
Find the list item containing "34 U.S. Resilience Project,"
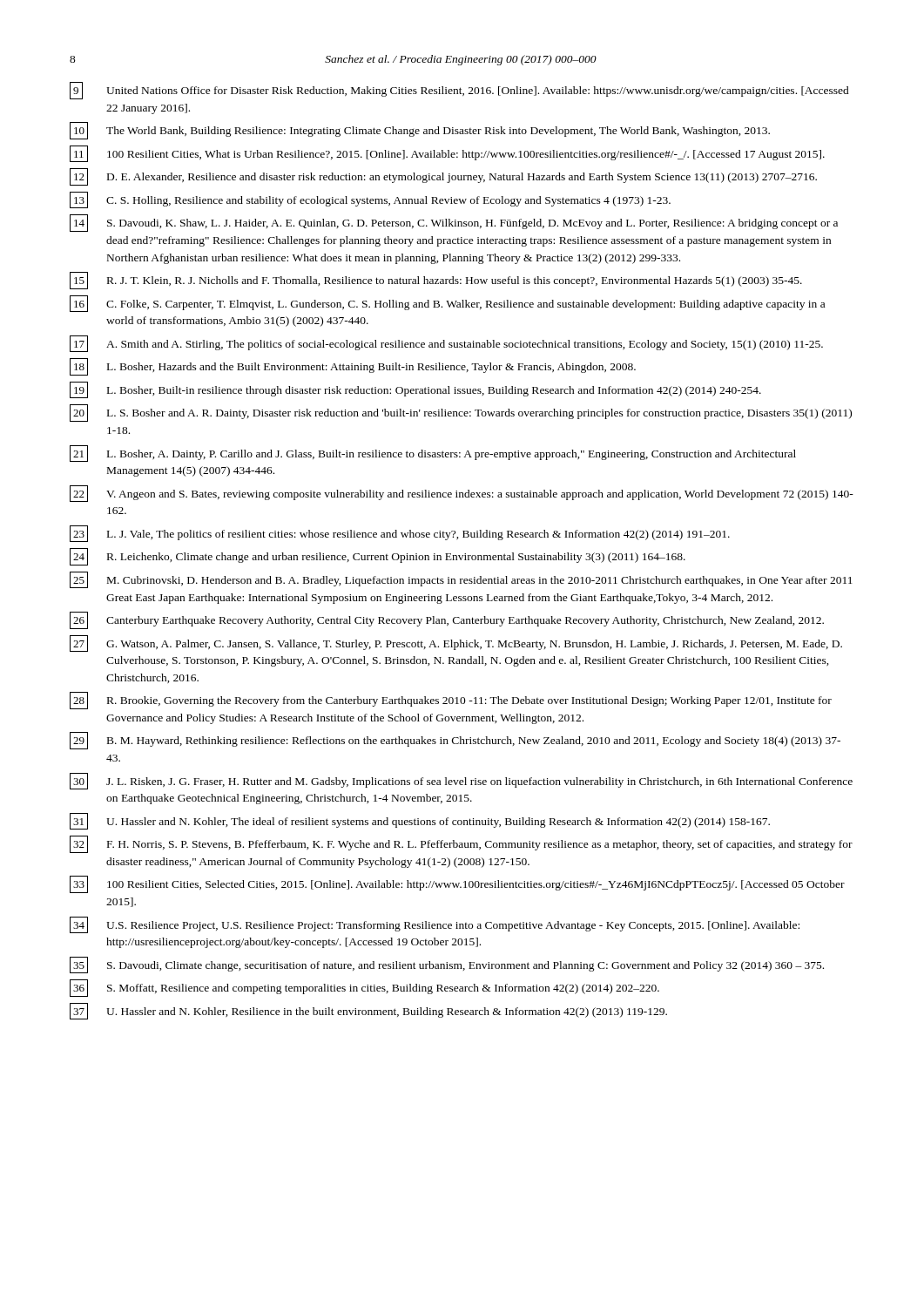tap(462, 933)
